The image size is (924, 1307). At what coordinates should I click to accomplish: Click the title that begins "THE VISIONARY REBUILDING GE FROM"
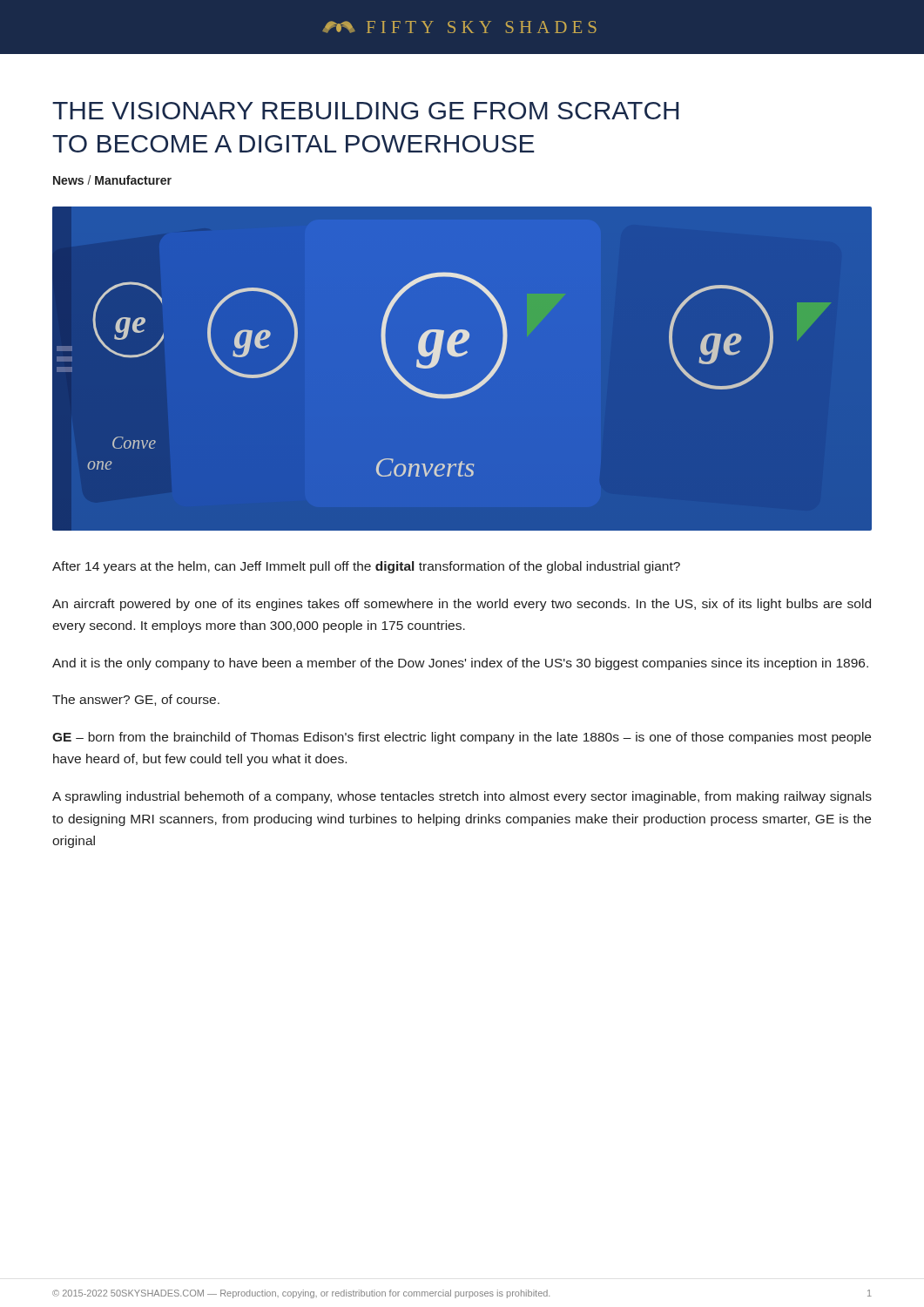(x=367, y=127)
